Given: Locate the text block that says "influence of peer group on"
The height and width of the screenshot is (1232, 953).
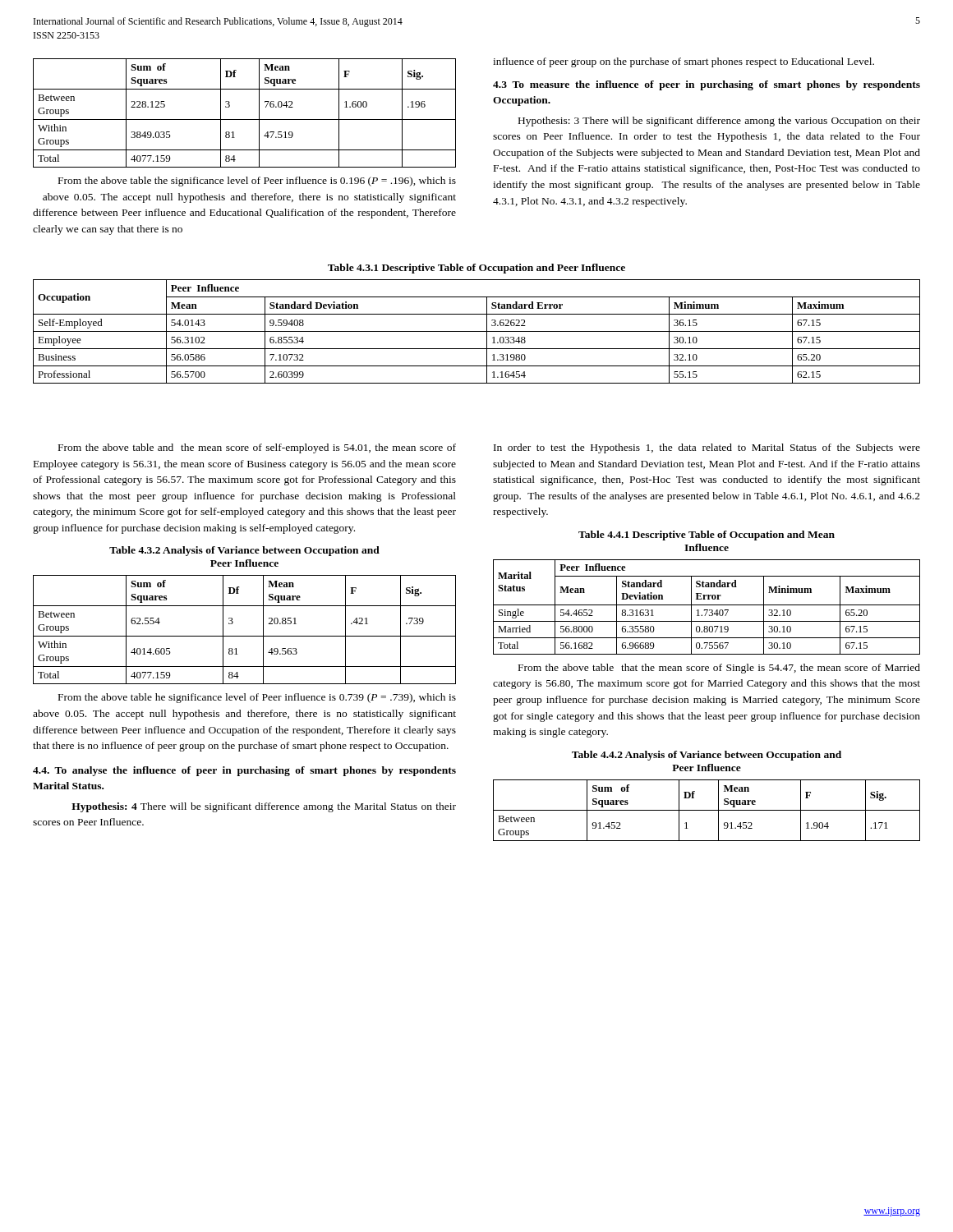Looking at the screenshot, I should pyautogui.click(x=684, y=61).
